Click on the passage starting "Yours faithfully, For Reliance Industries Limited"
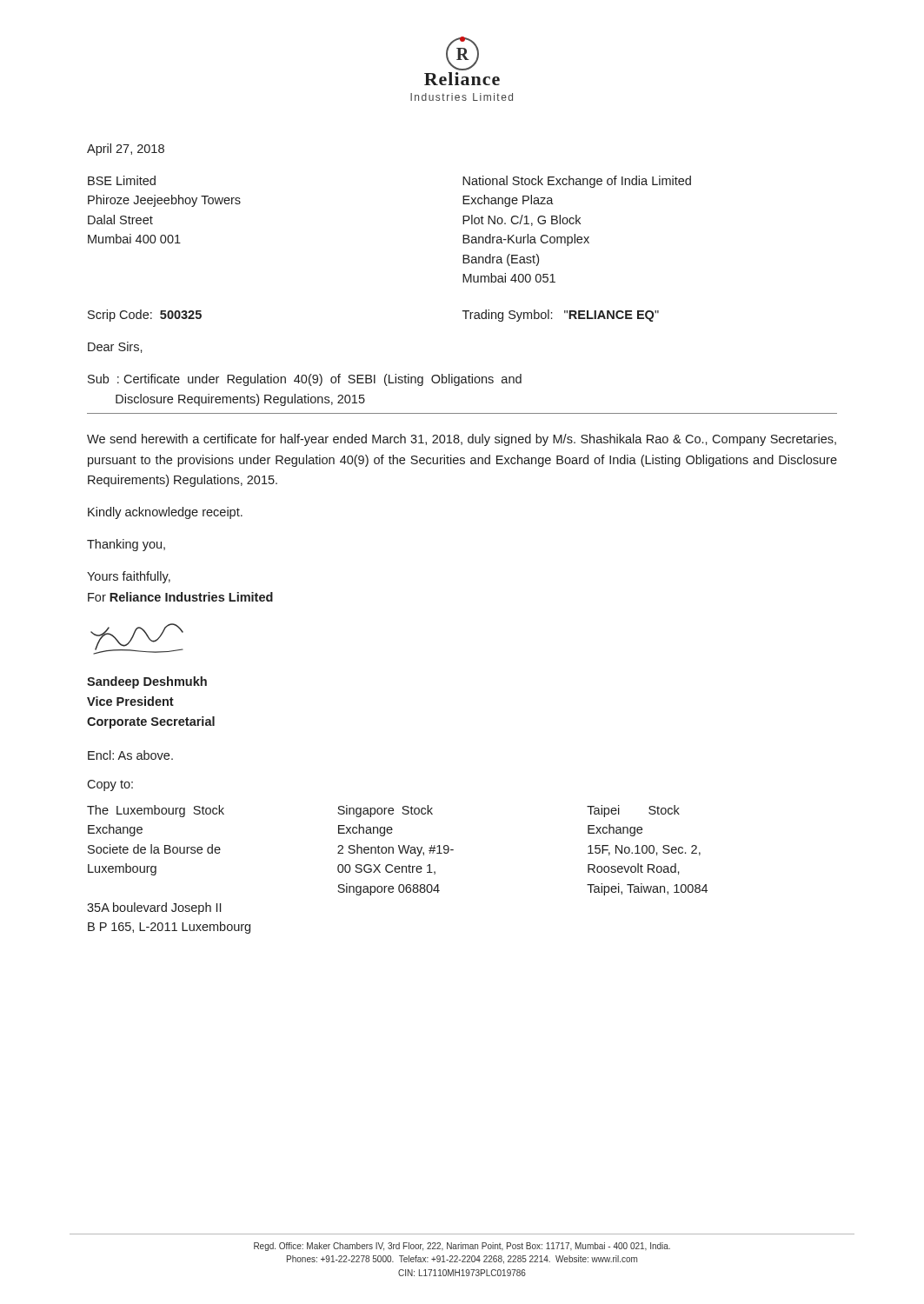Screen dimensions: 1304x924 tap(180, 587)
